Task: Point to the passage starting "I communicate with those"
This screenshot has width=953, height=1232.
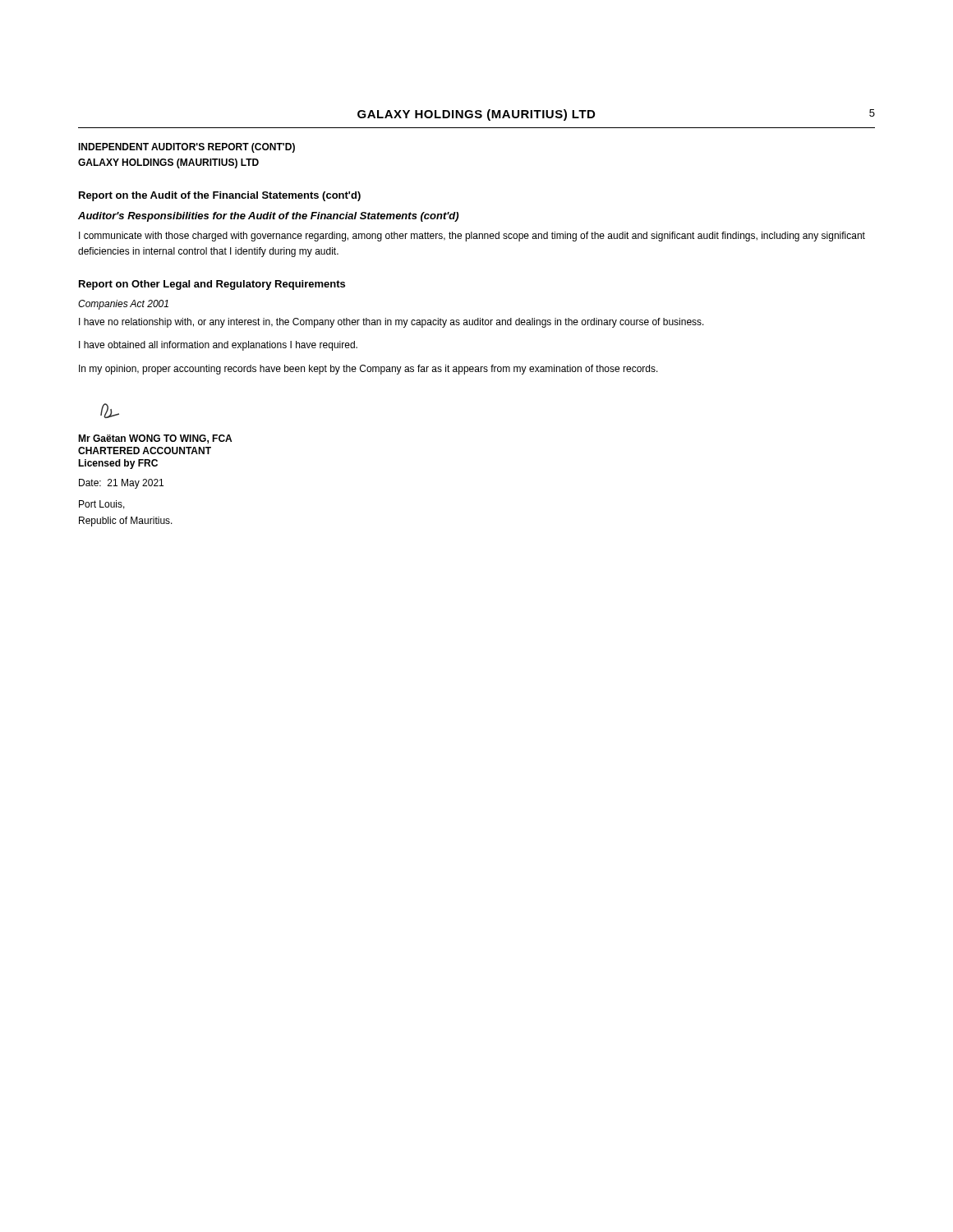Action: point(472,244)
